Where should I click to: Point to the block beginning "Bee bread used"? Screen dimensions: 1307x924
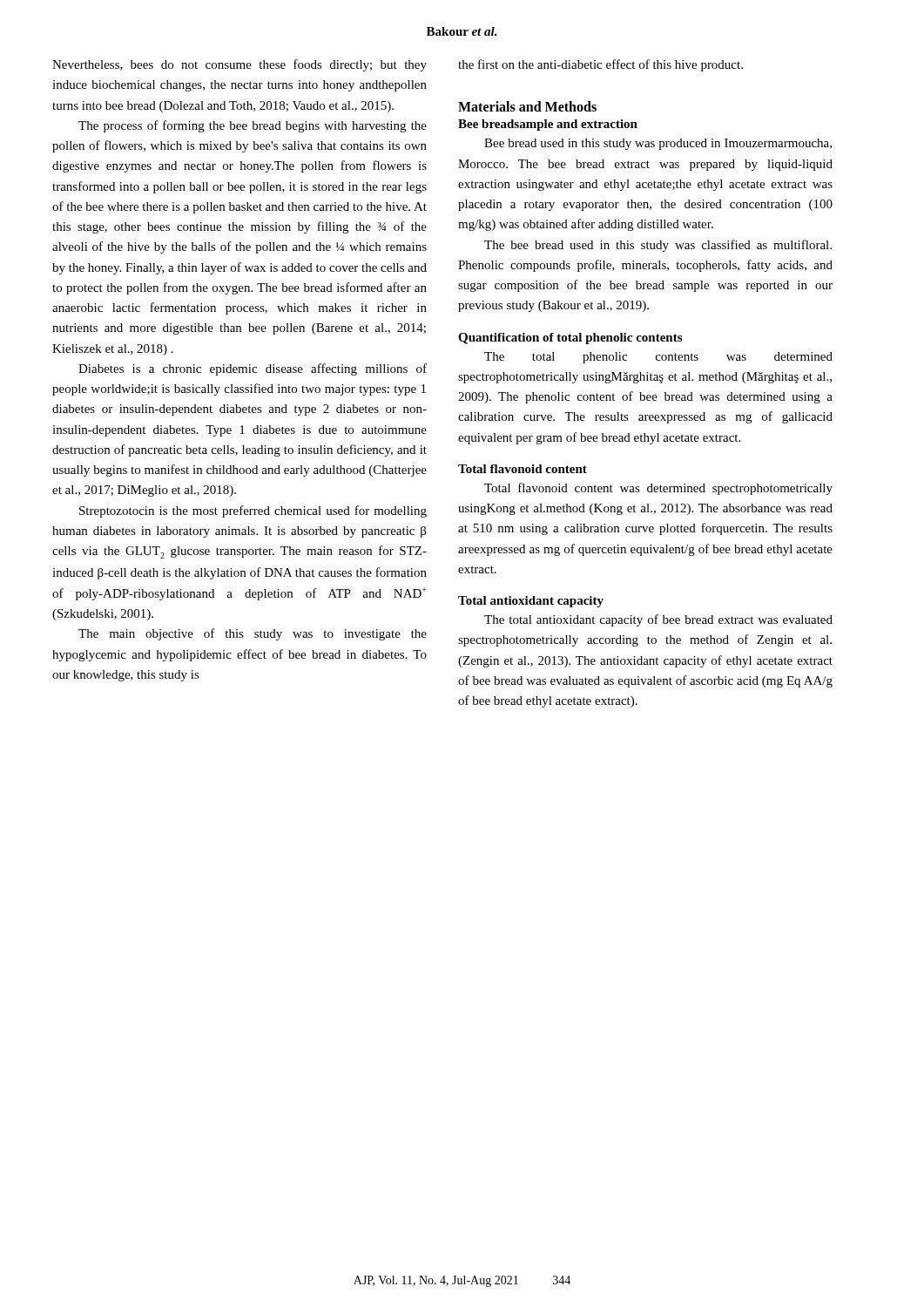645,184
